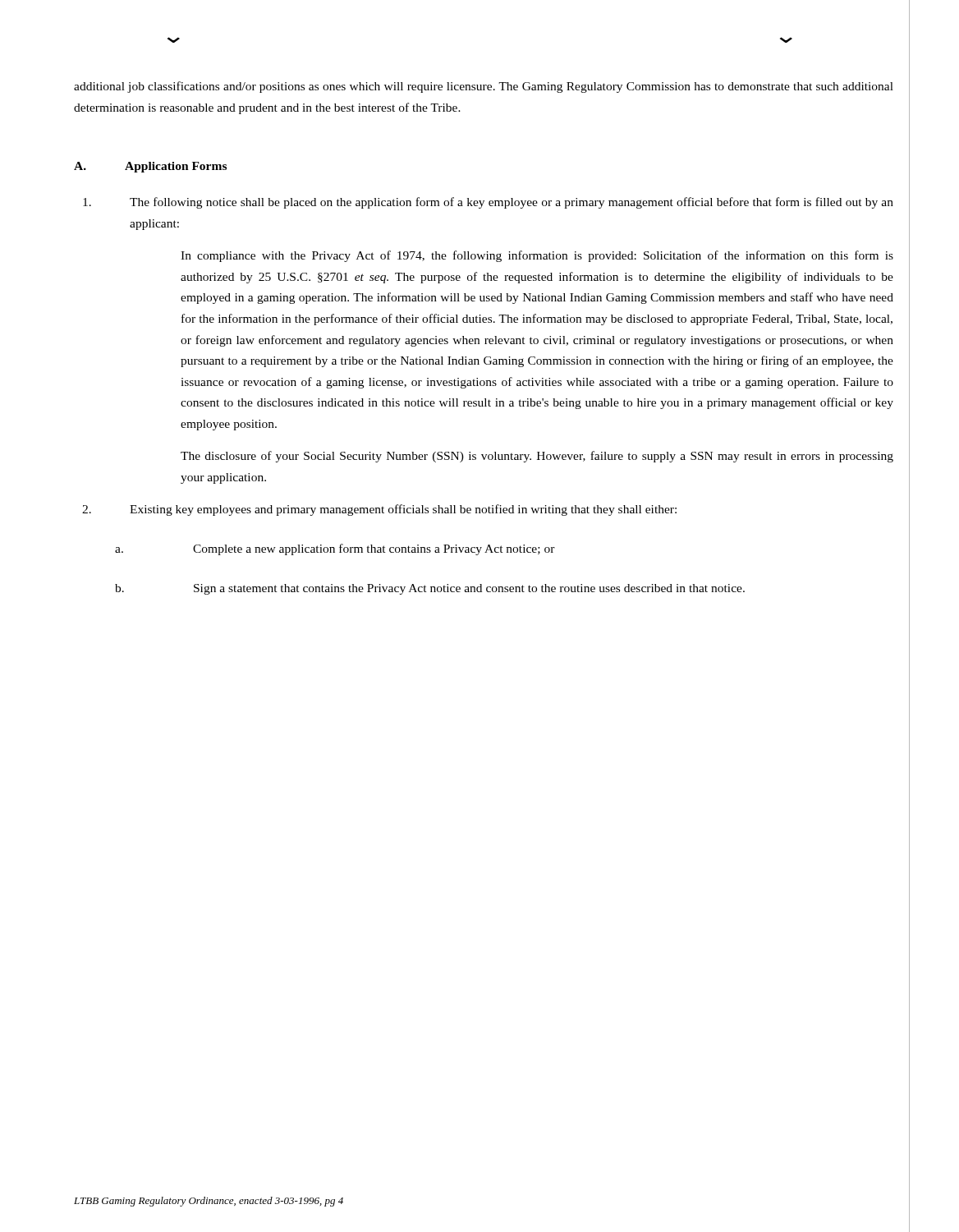Click where it says "A. Application Forms"
Viewport: 959px width, 1232px height.
150,166
